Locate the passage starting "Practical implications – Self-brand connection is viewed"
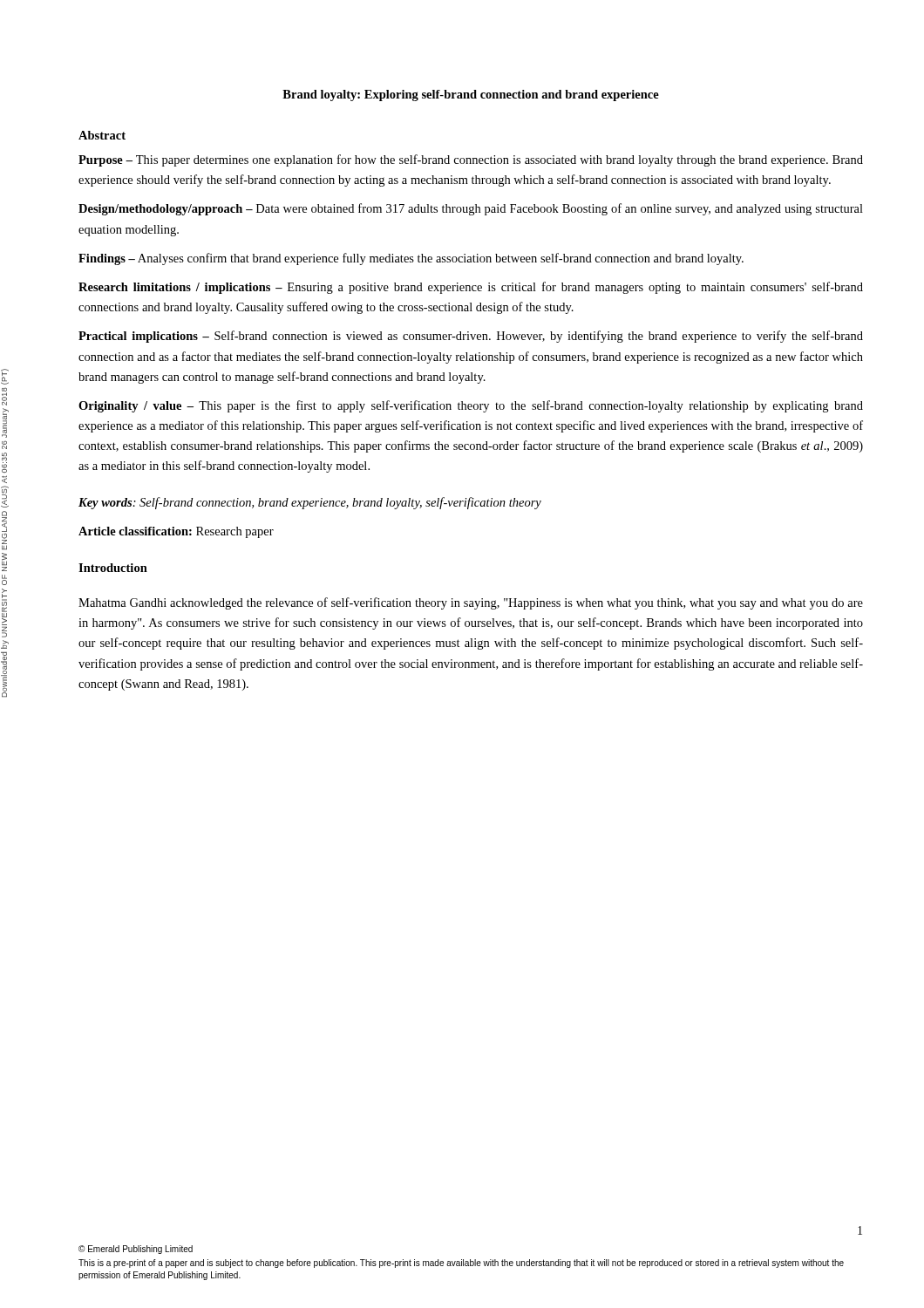Screen dimensions: 1308x924 pyautogui.click(x=471, y=356)
